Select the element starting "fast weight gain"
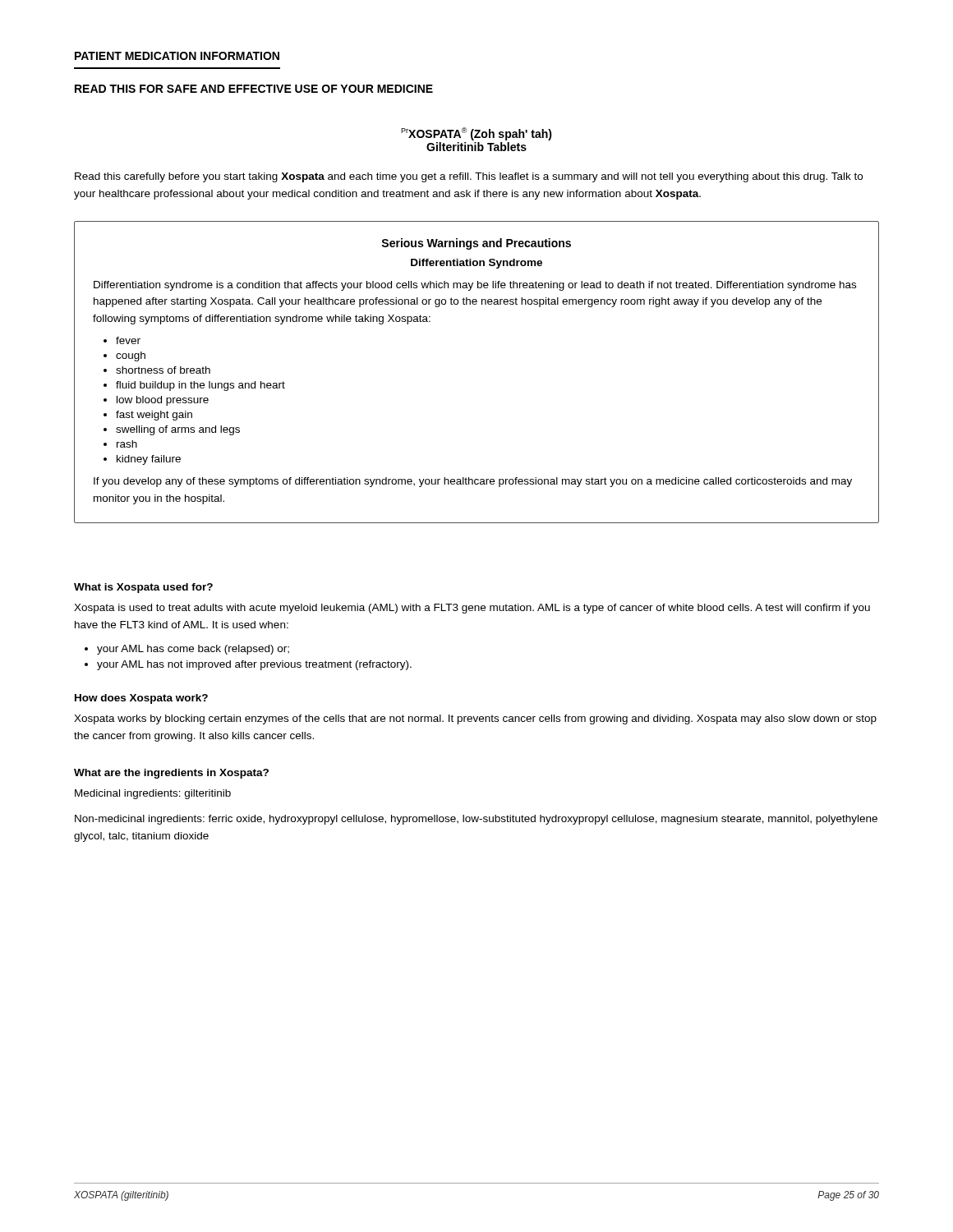The width and height of the screenshot is (953, 1232). pos(154,415)
